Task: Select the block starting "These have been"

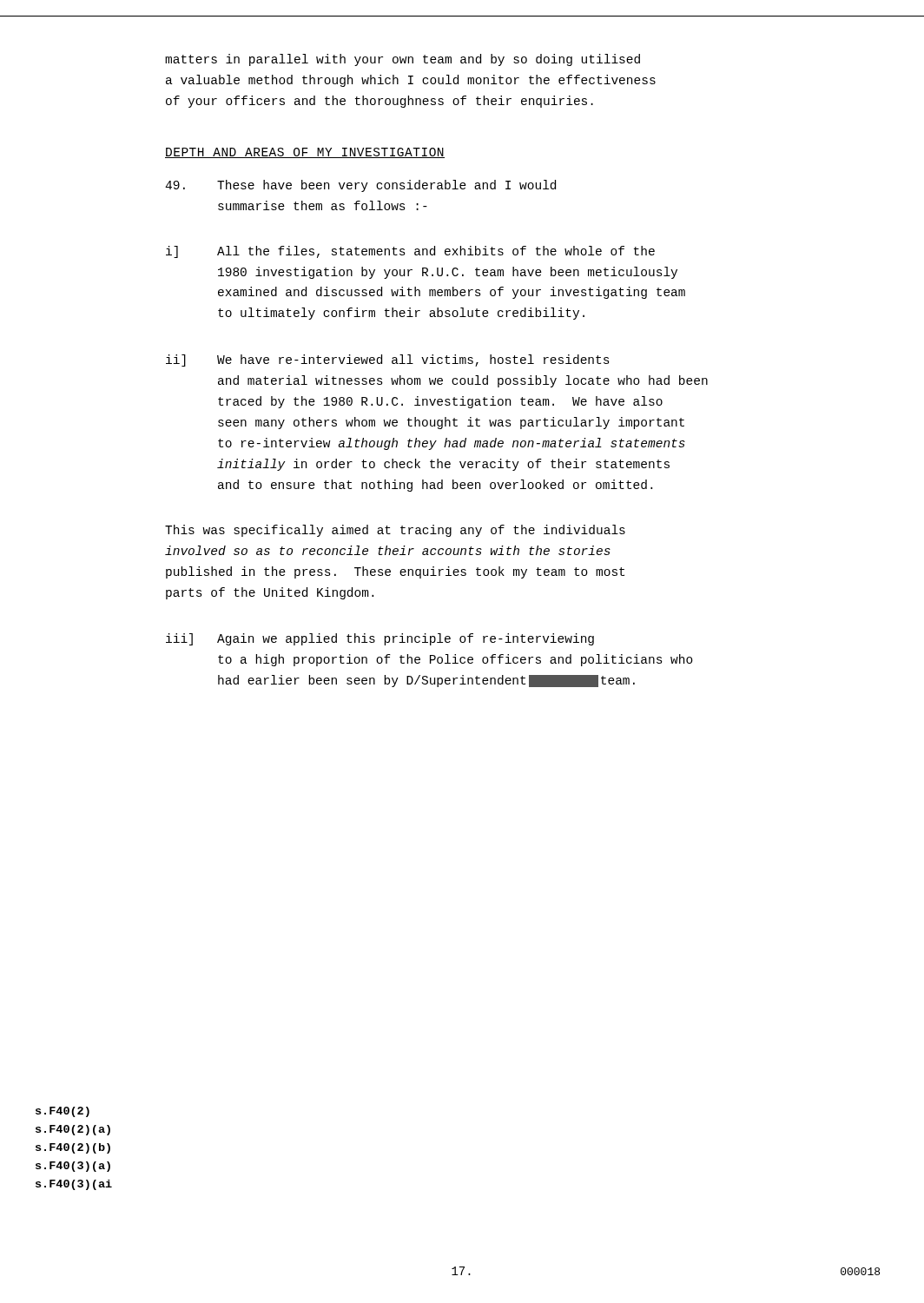Action: (x=495, y=197)
